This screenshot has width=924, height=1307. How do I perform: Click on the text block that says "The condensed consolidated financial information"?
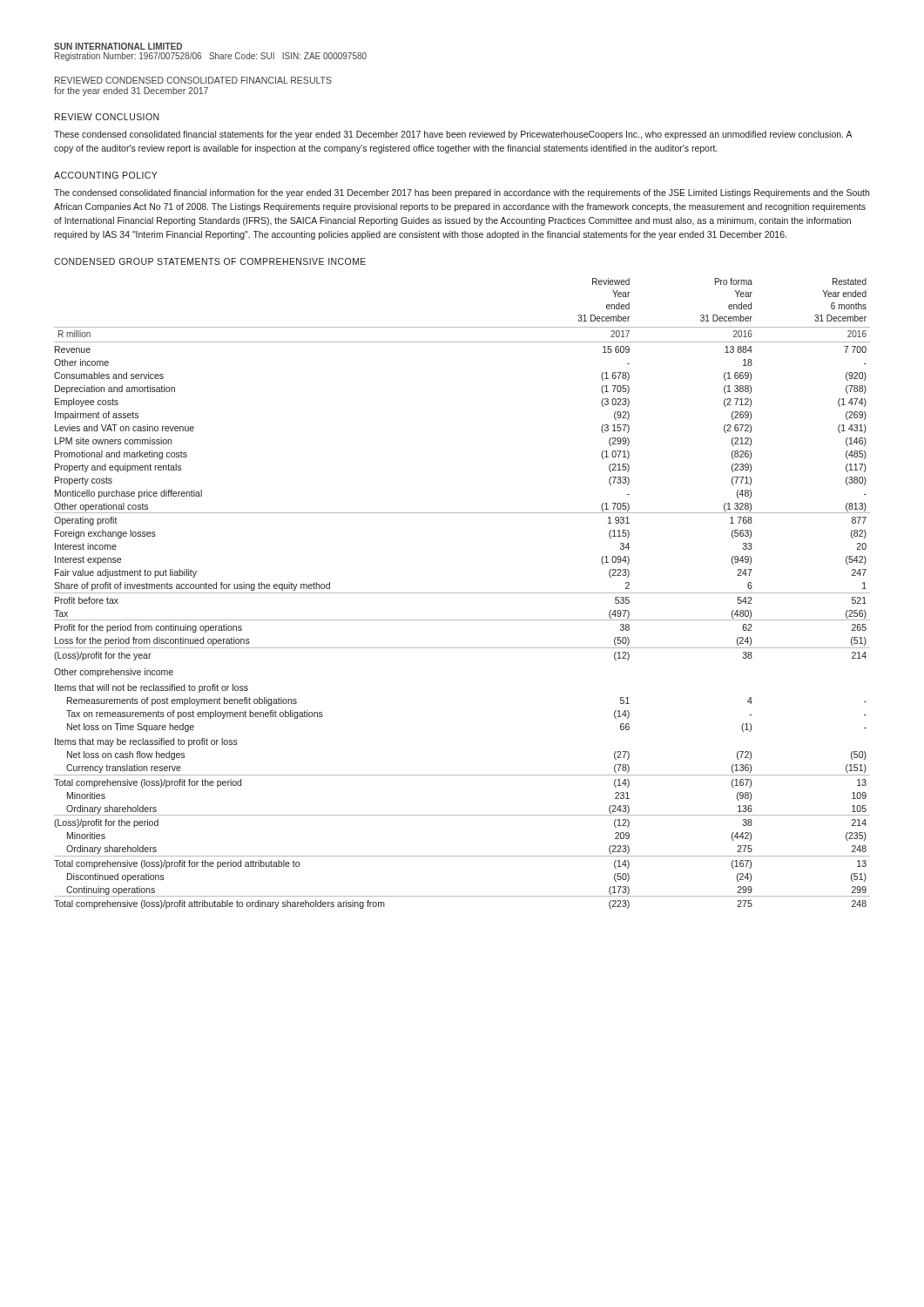(x=462, y=213)
